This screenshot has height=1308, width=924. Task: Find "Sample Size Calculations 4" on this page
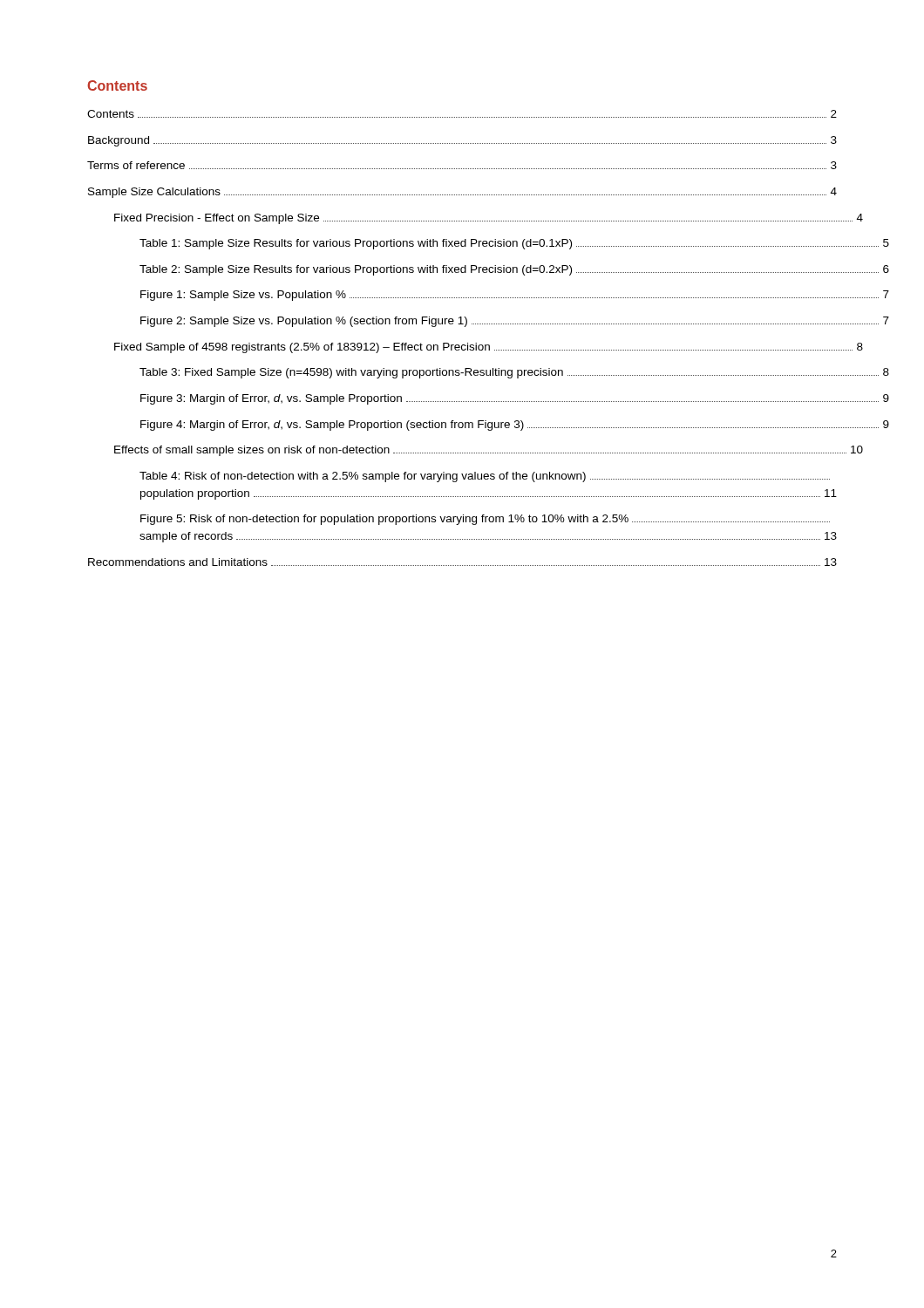[462, 192]
